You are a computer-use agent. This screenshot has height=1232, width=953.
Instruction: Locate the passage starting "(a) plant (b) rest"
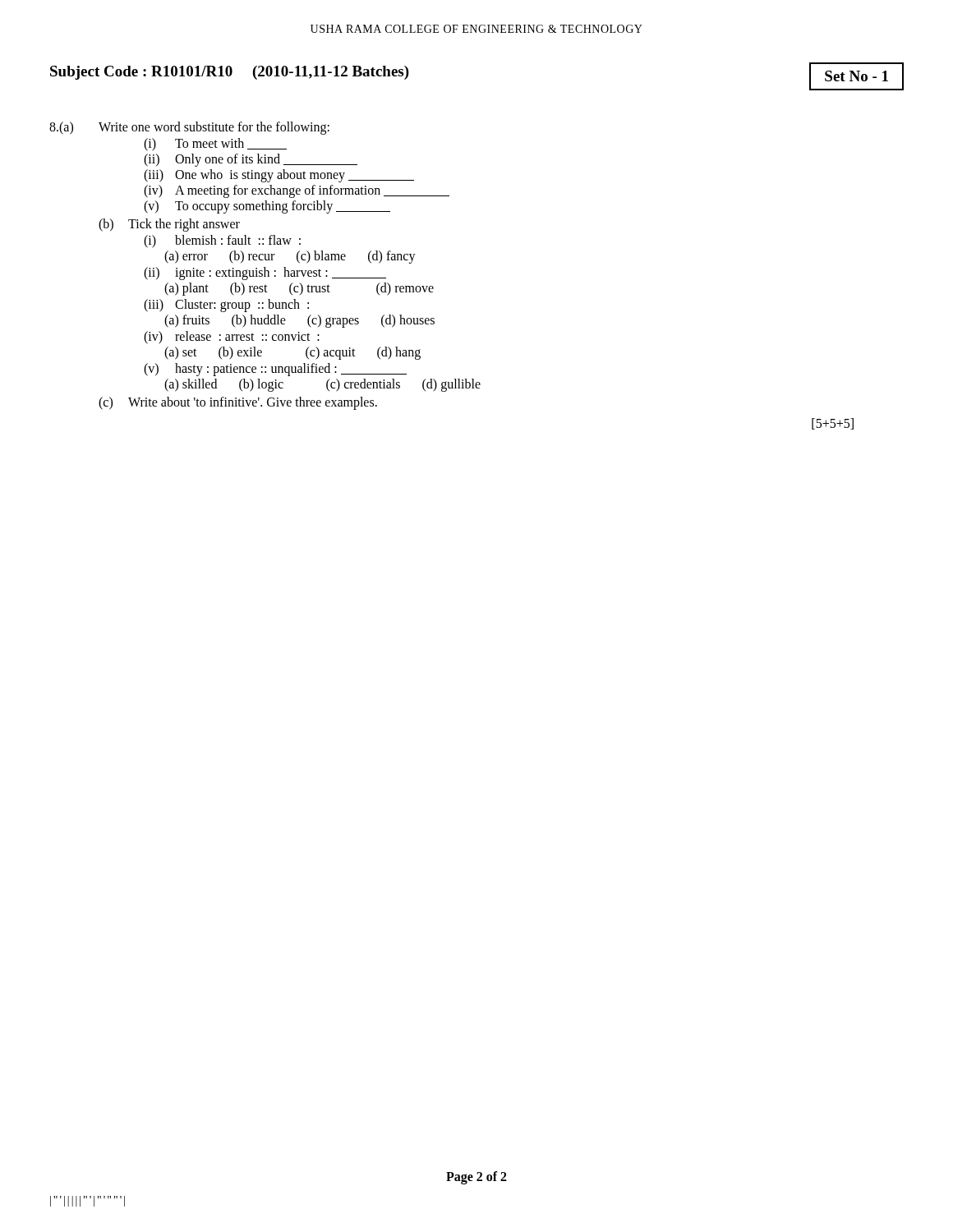point(299,288)
